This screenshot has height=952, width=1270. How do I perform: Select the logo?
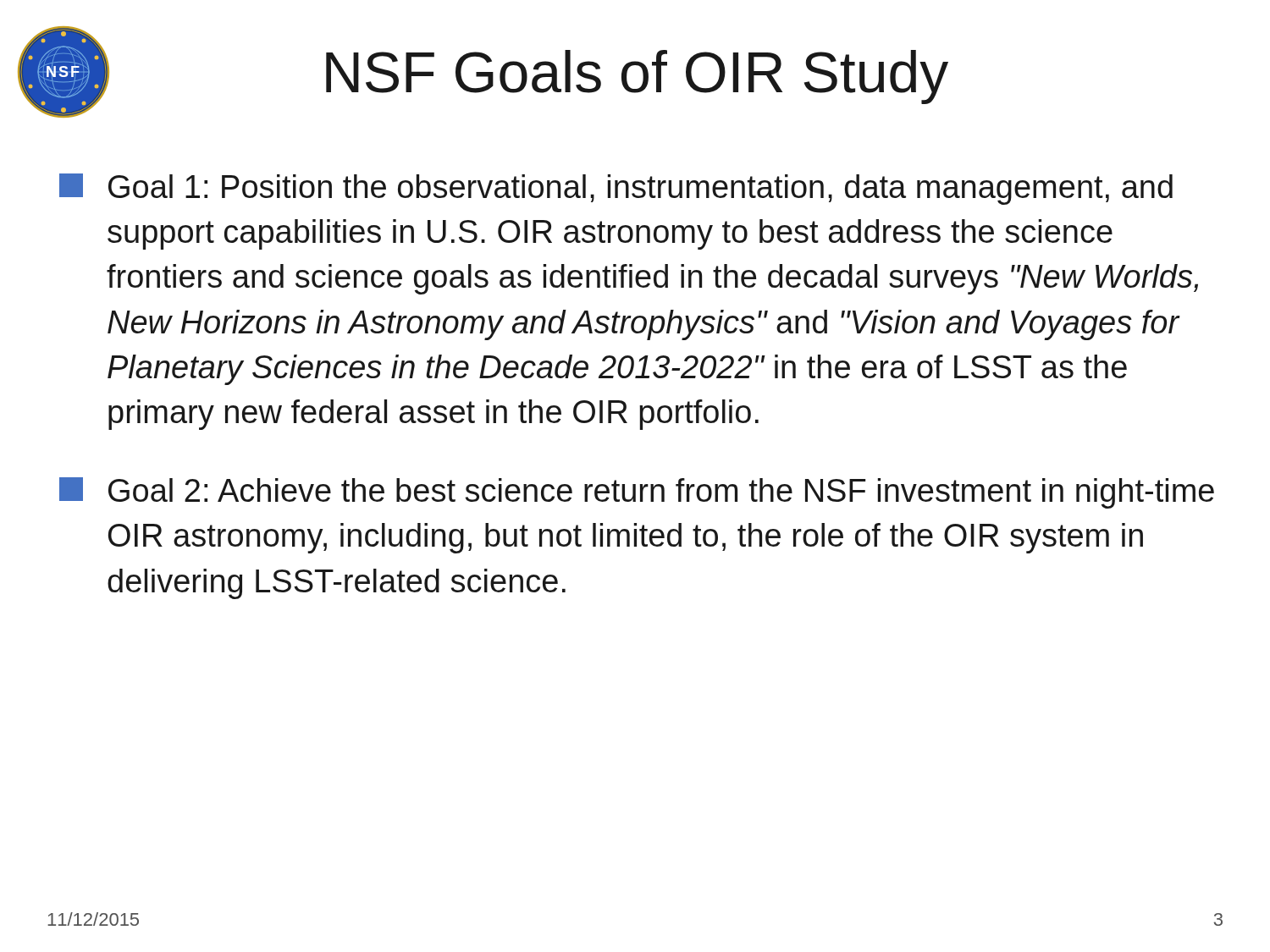[64, 72]
